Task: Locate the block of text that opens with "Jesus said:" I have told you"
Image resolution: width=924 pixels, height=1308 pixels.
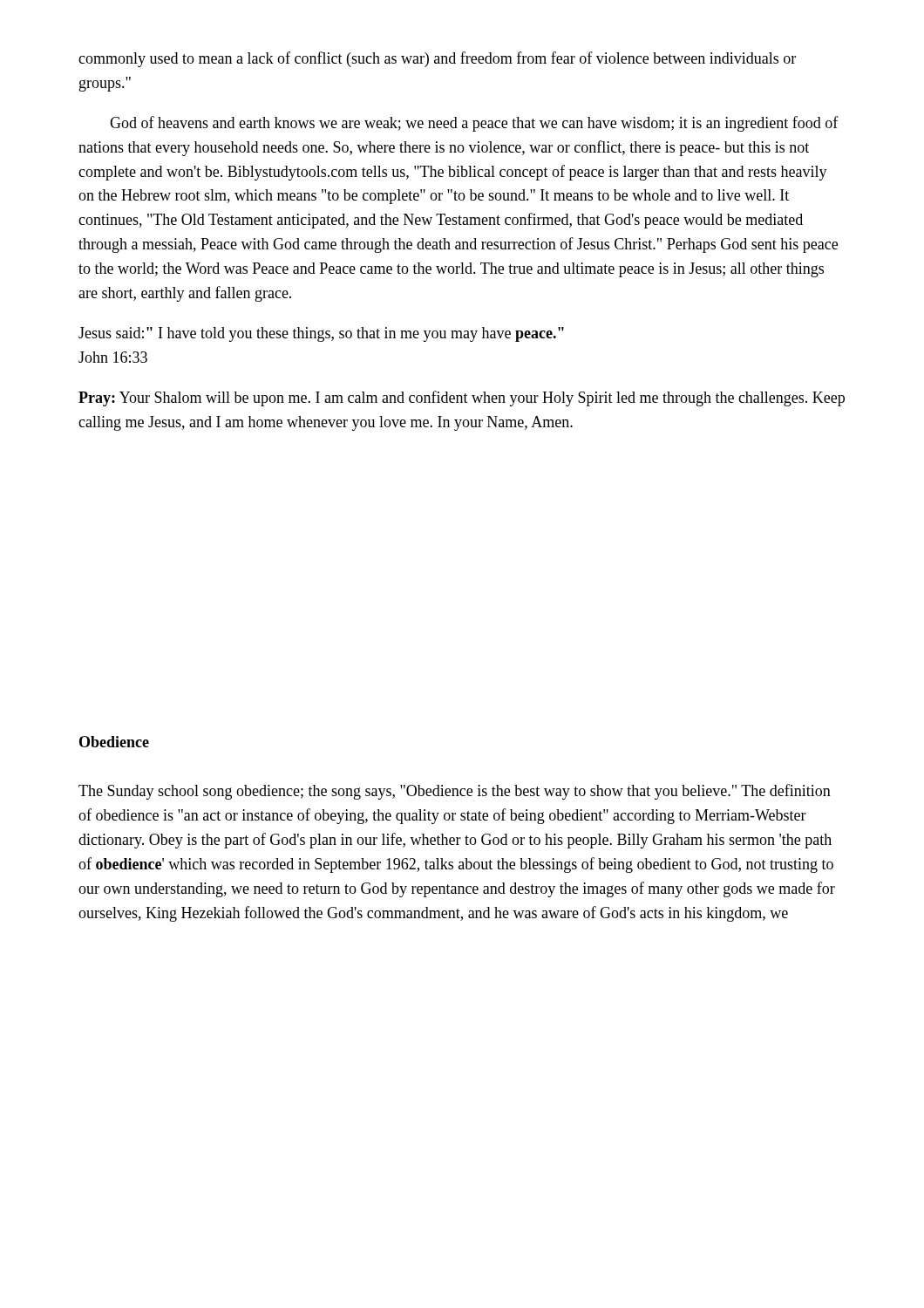Action: 322,345
